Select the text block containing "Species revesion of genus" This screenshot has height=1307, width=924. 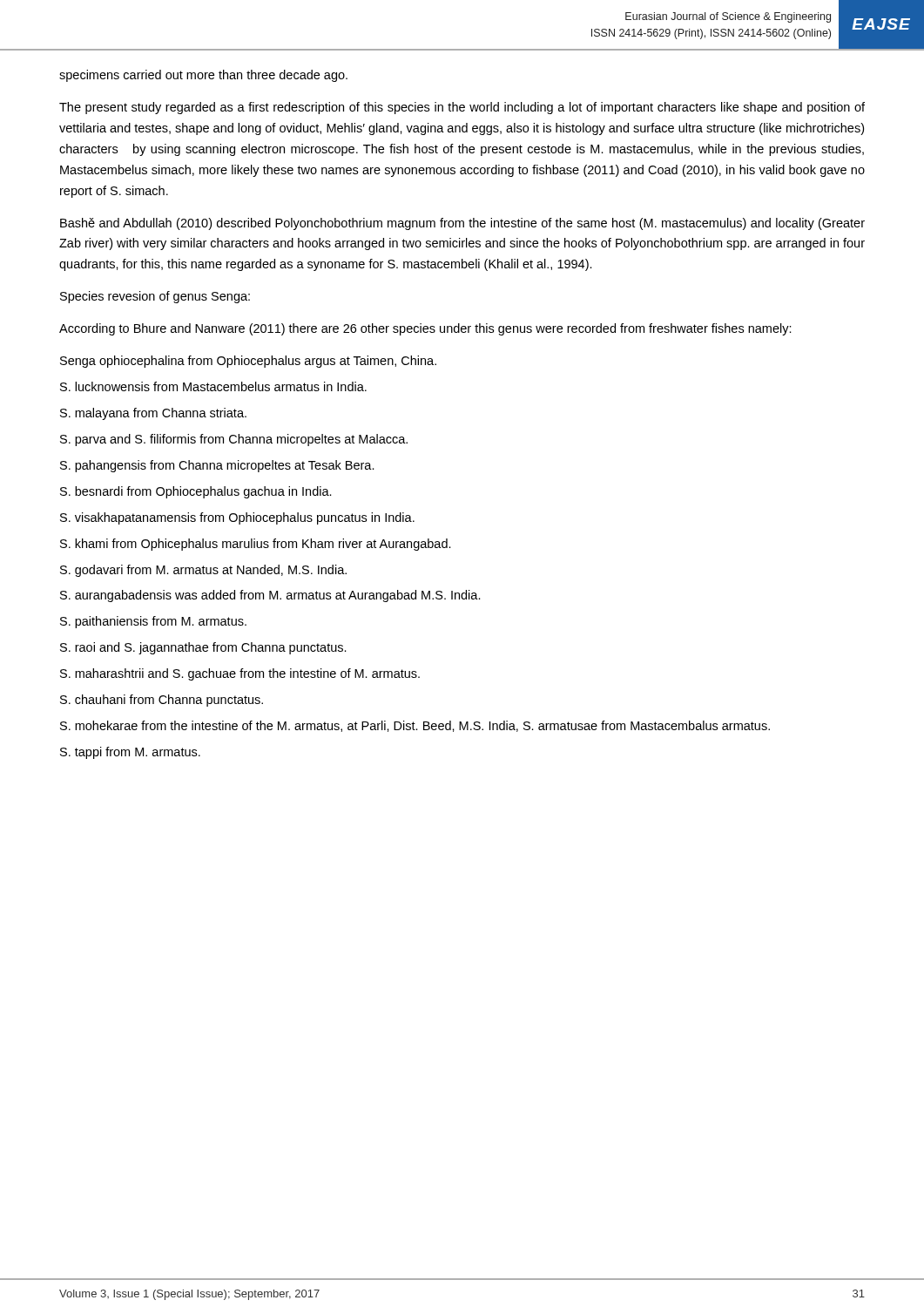pyautogui.click(x=155, y=296)
